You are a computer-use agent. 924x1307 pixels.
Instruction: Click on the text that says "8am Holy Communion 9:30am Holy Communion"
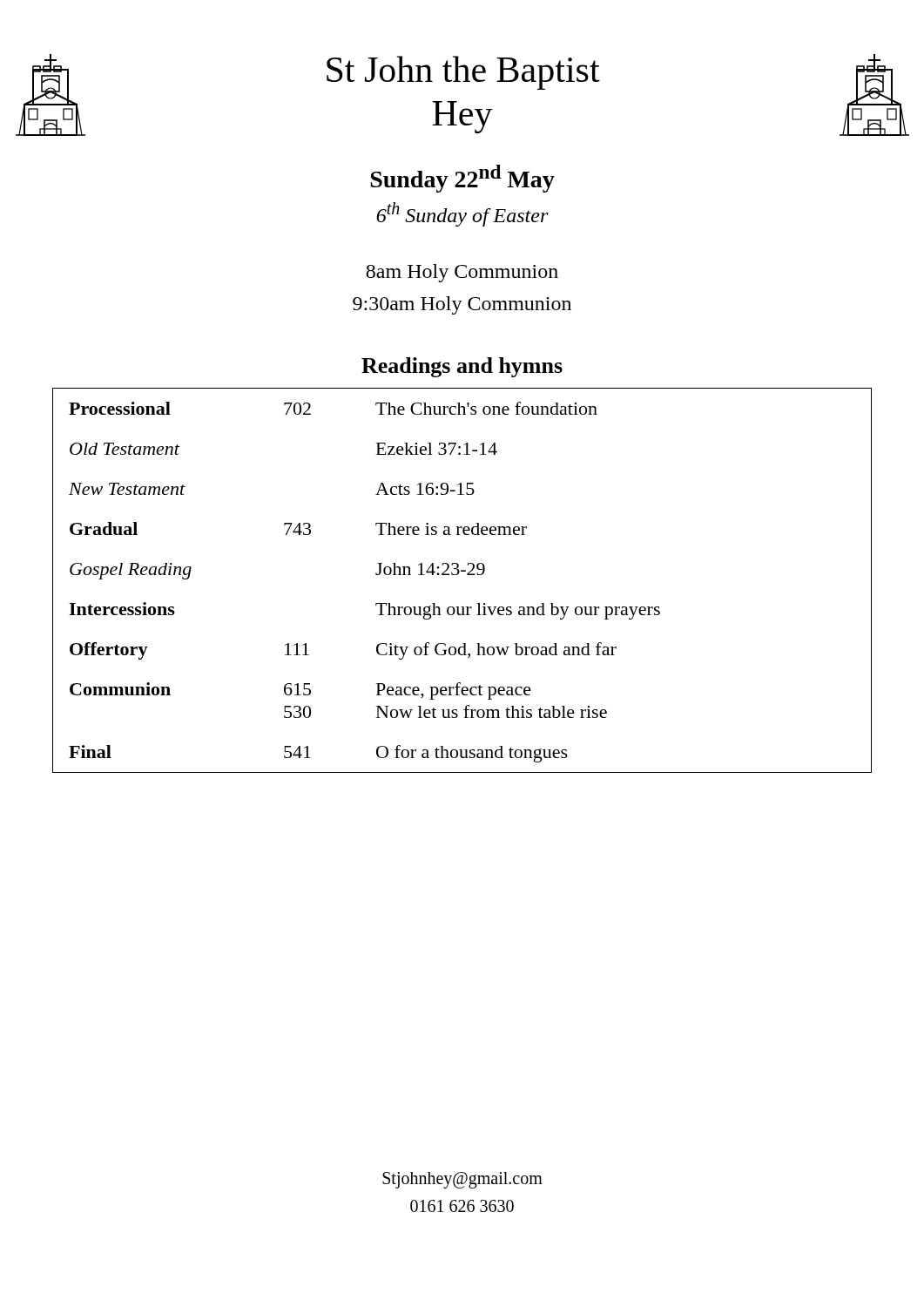click(462, 287)
